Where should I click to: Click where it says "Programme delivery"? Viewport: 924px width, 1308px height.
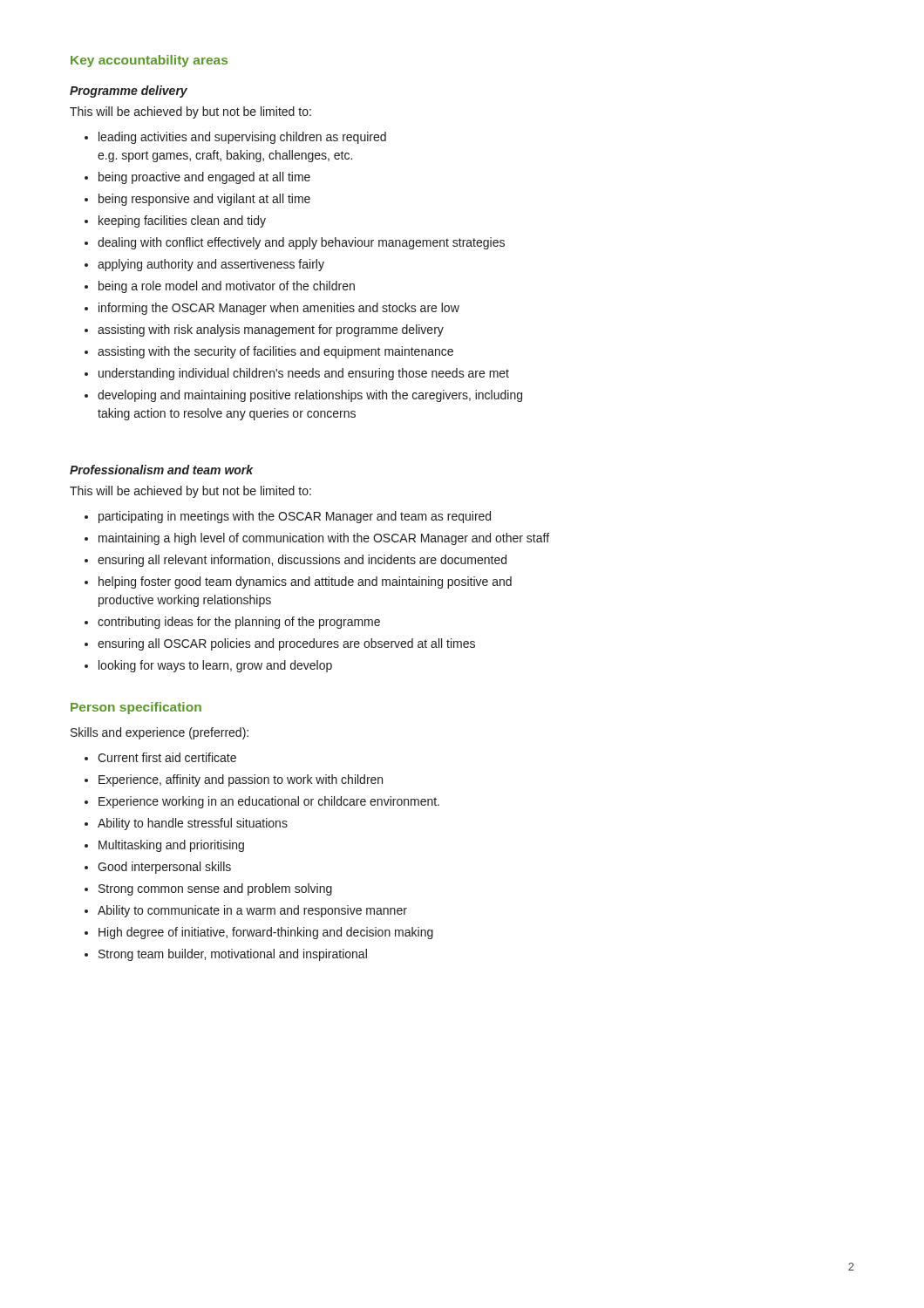(x=129, y=92)
